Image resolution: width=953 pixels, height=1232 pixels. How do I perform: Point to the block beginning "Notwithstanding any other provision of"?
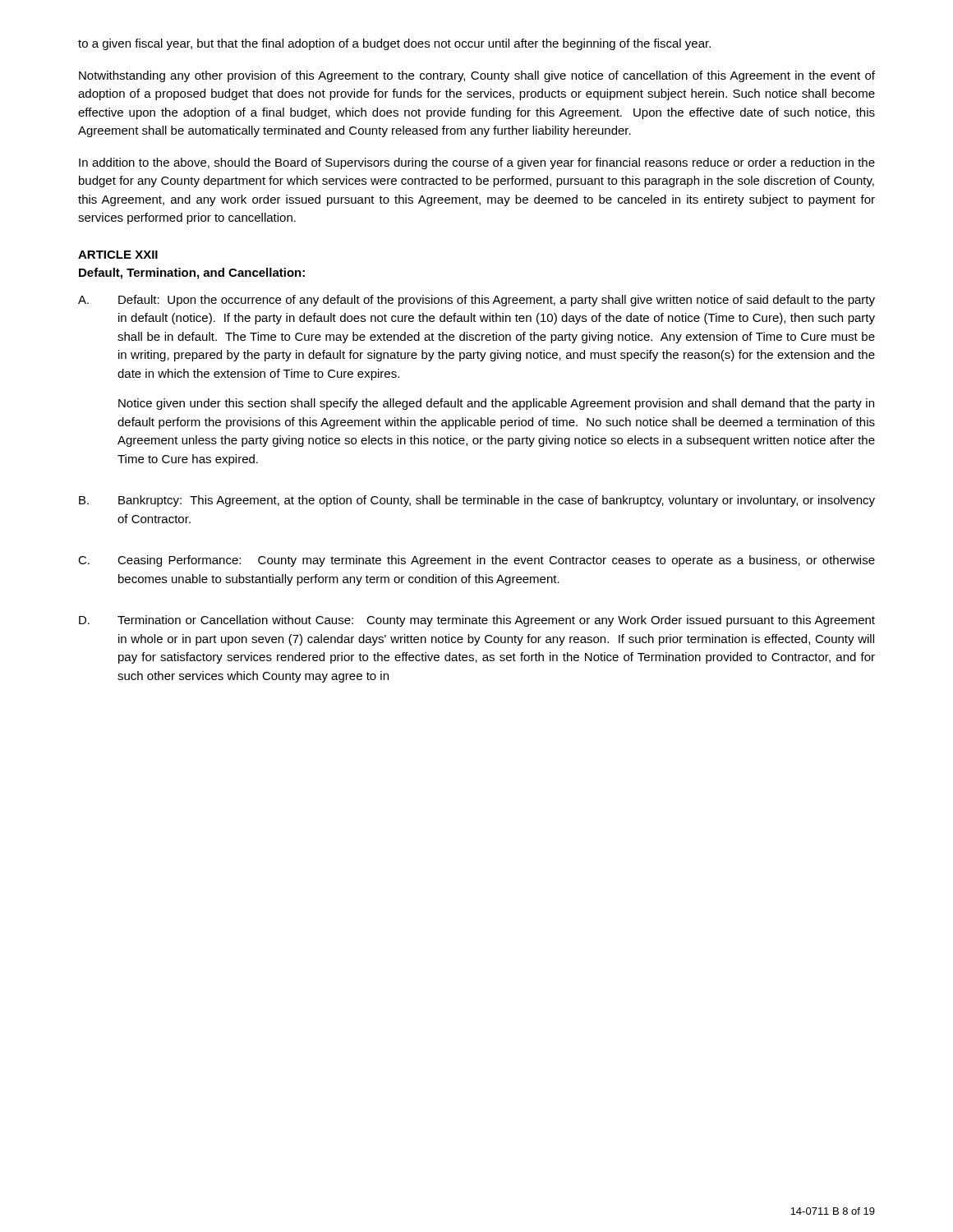click(476, 103)
